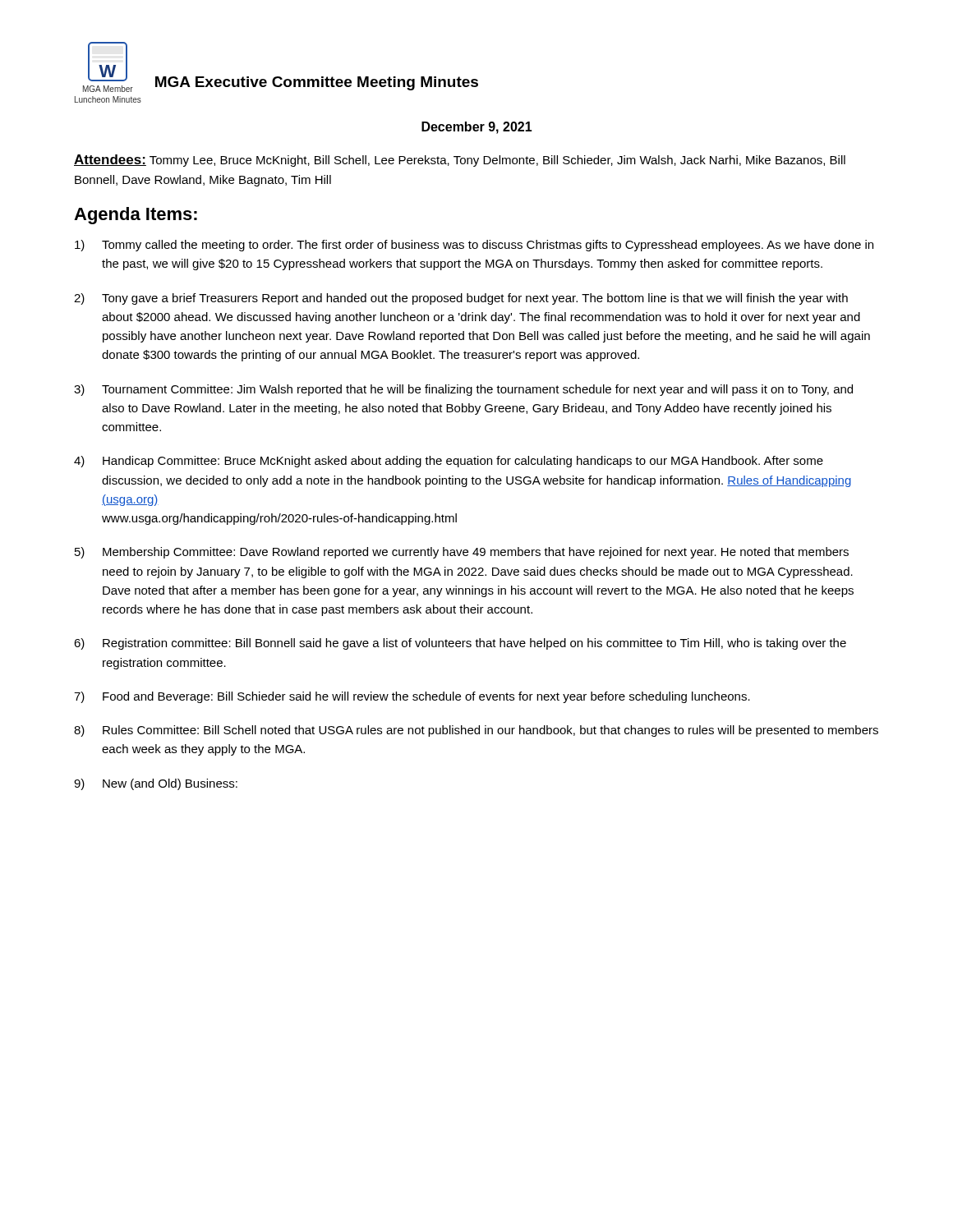Where is the passage that starts "5) Membership Committee: Dave Rowland"?
Screen dimensions: 1232x953
(x=476, y=581)
